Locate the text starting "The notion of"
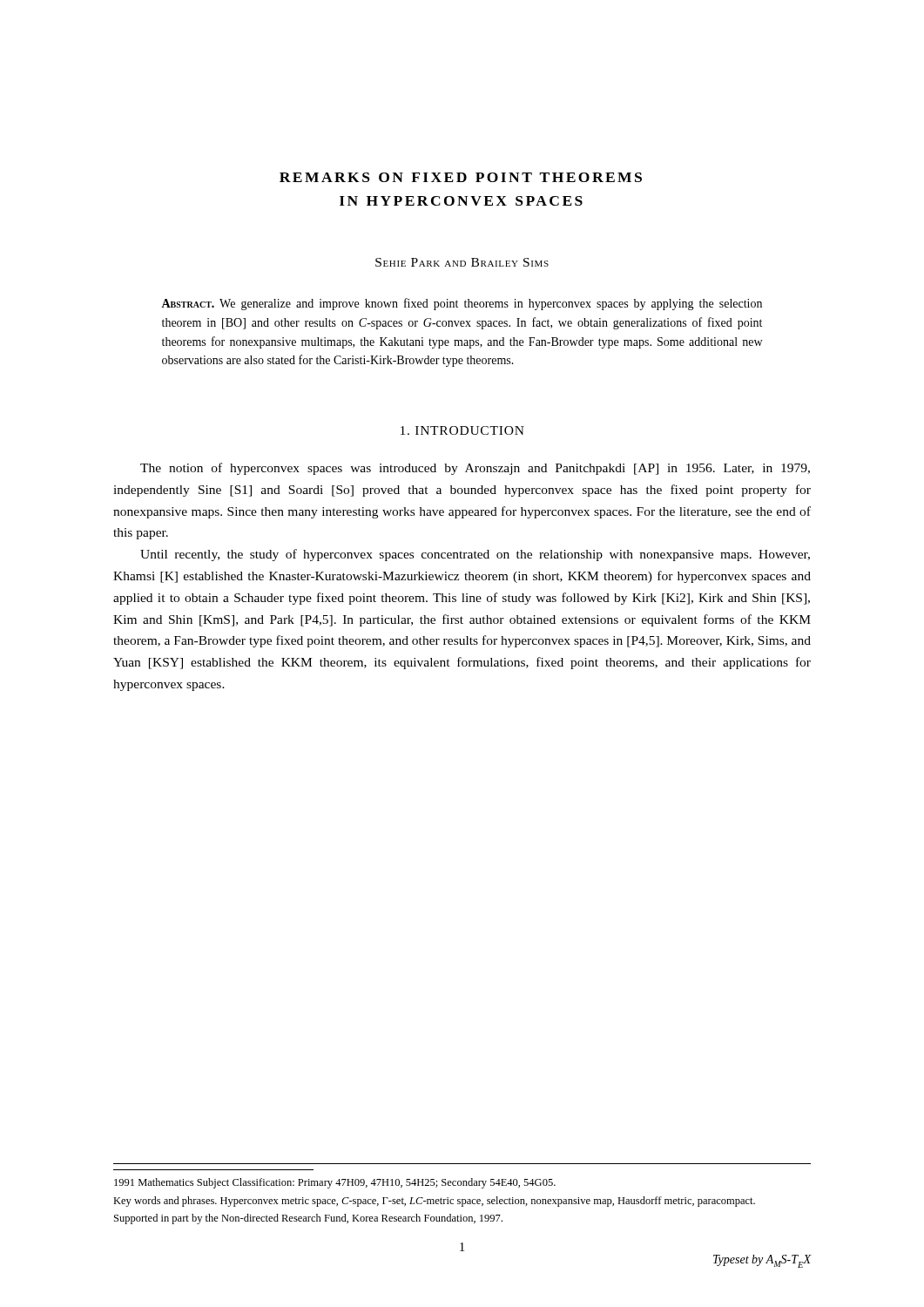 click(462, 500)
